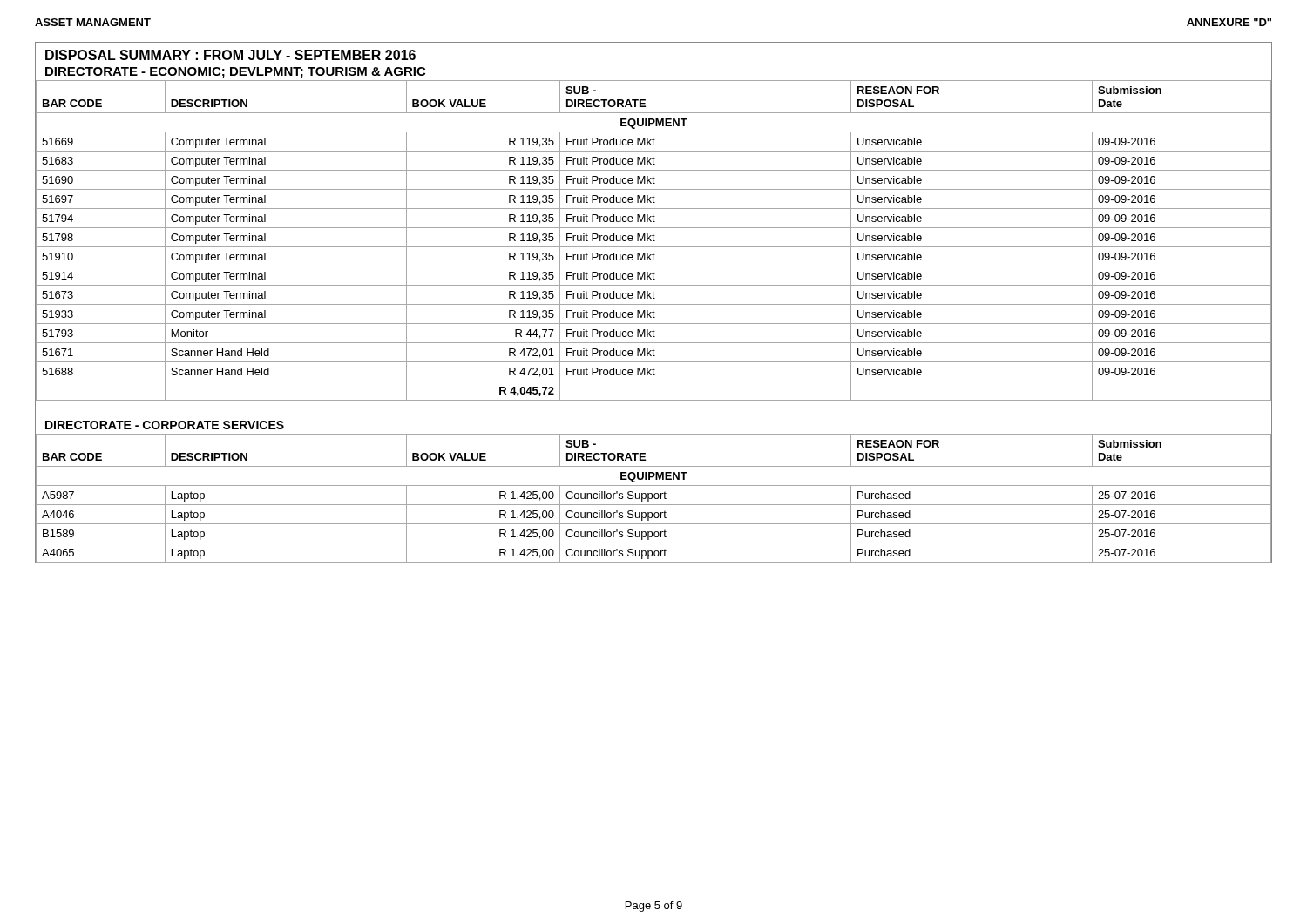Select the element starting "DIRECTORATE - CORPORATE"
1307x924 pixels.
(x=164, y=425)
